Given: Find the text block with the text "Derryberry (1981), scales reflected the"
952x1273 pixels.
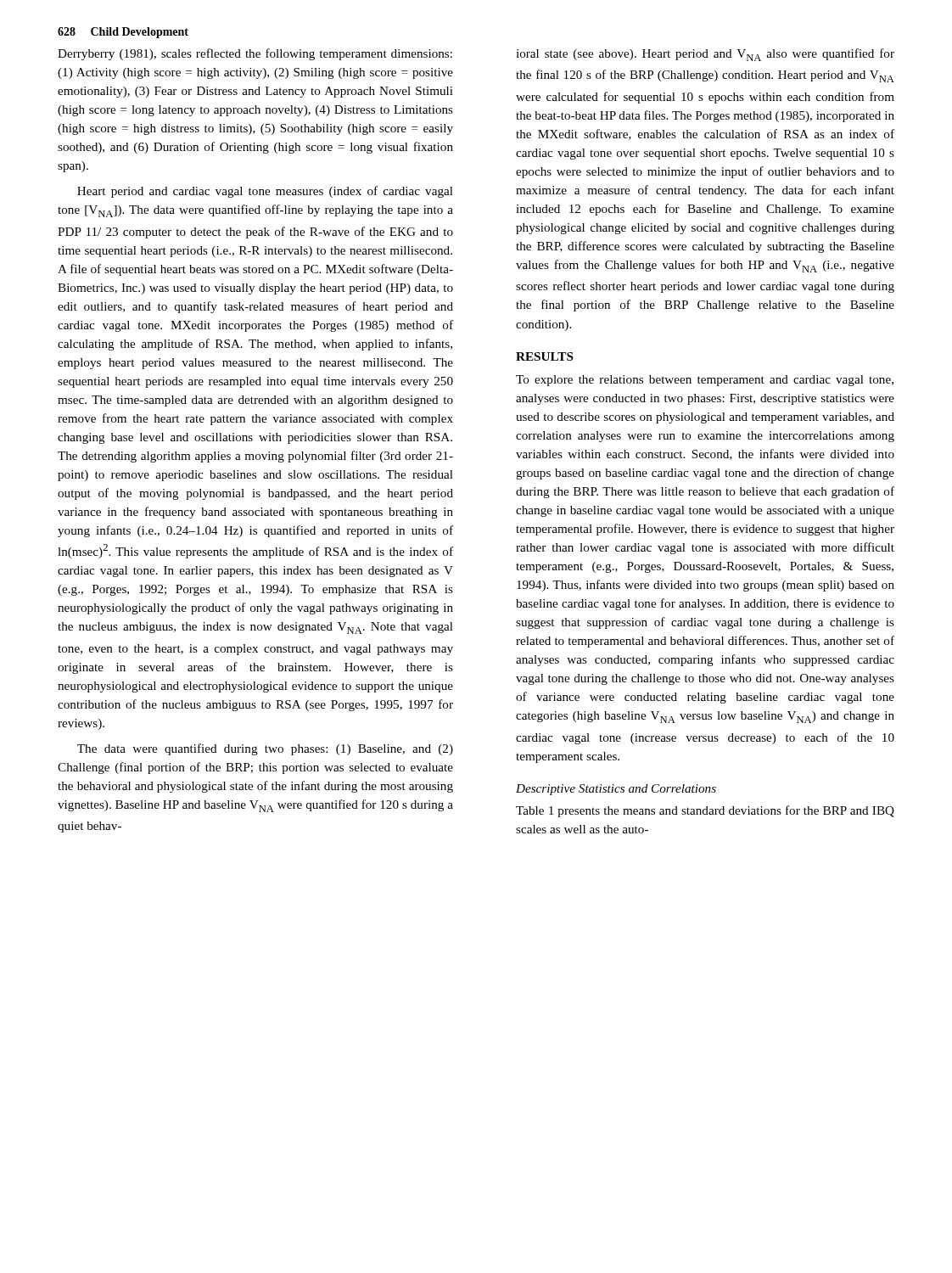Looking at the screenshot, I should point(255,110).
